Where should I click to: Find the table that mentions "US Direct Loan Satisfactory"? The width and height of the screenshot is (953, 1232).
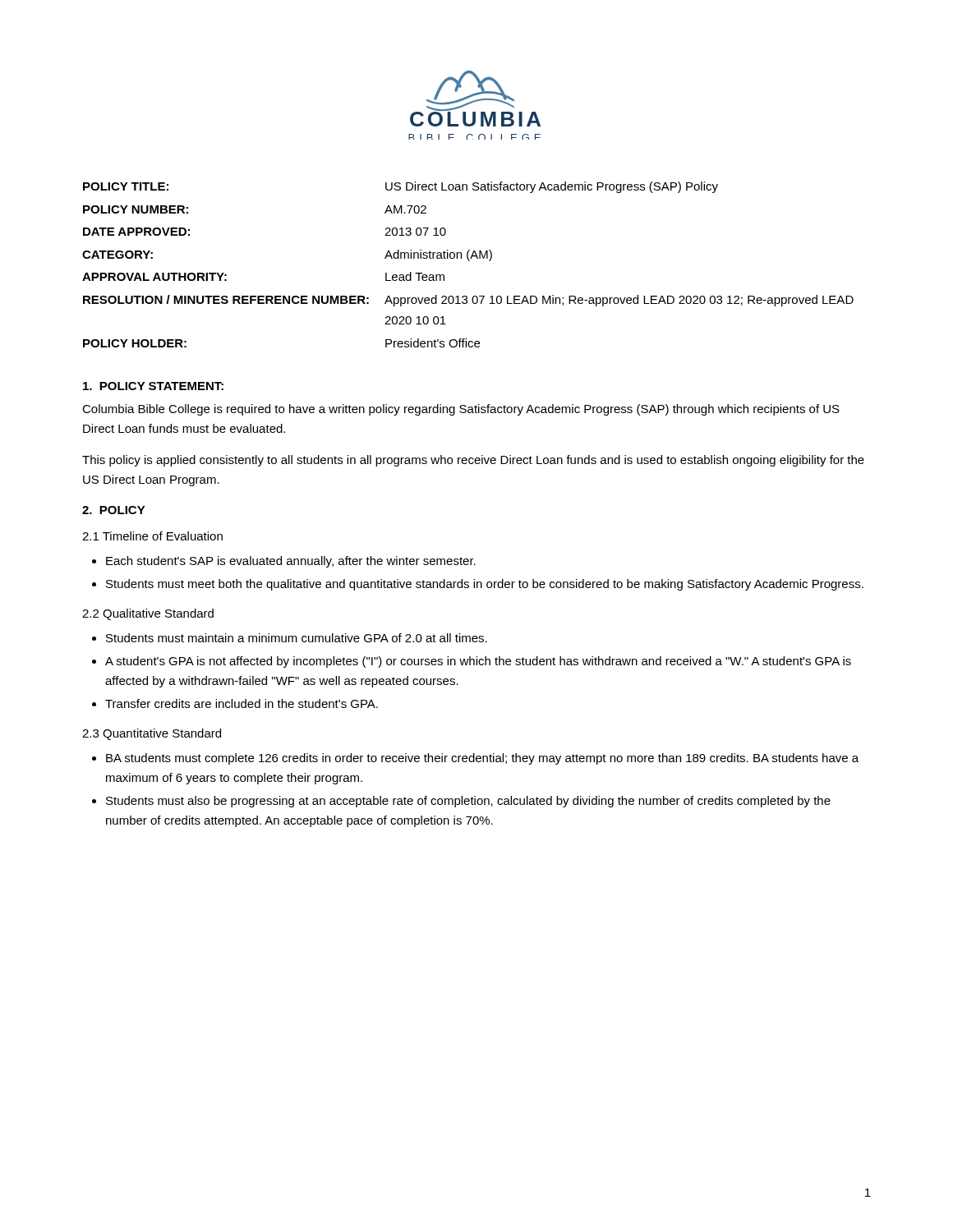476,264
